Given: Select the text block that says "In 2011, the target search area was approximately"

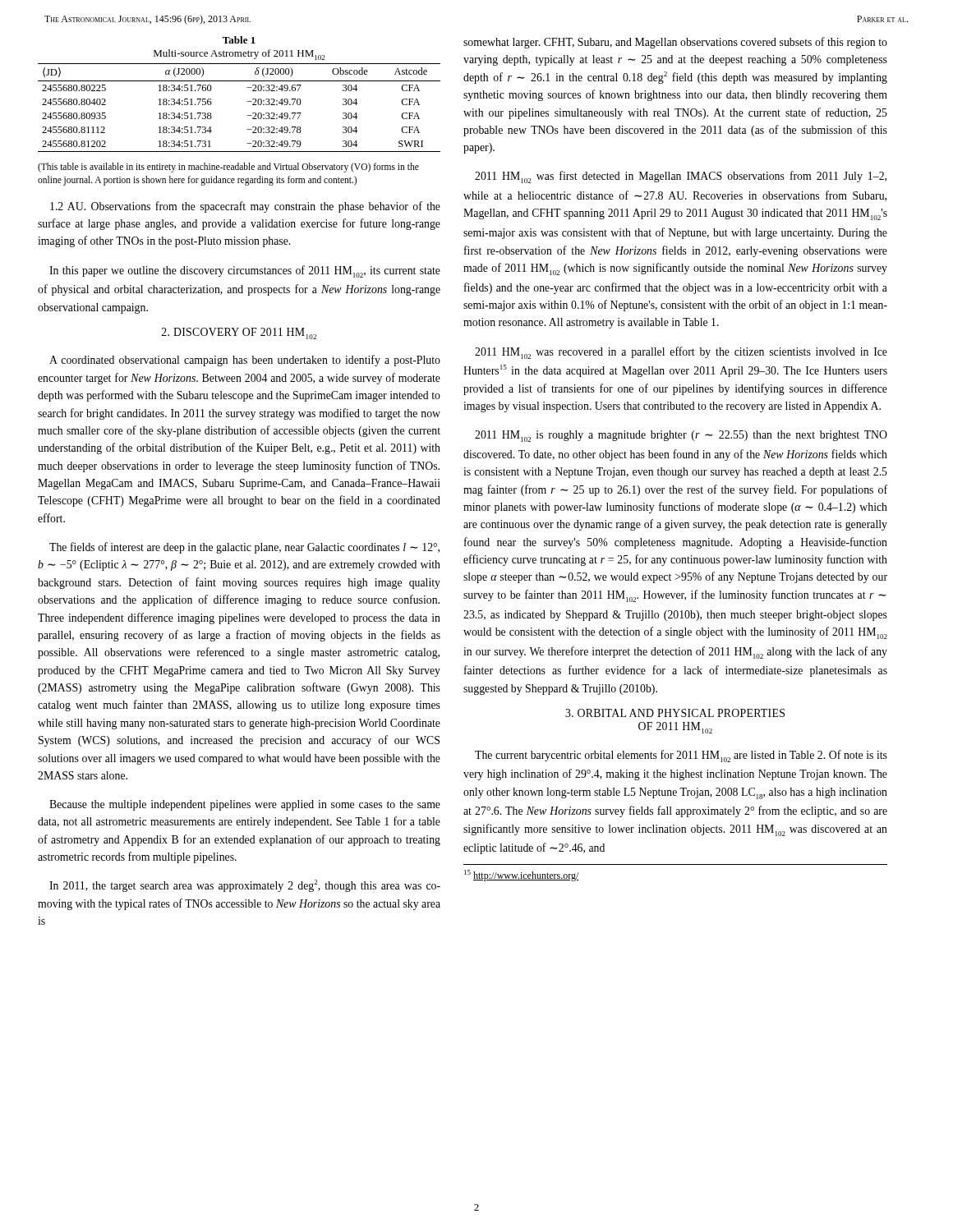Looking at the screenshot, I should [239, 903].
